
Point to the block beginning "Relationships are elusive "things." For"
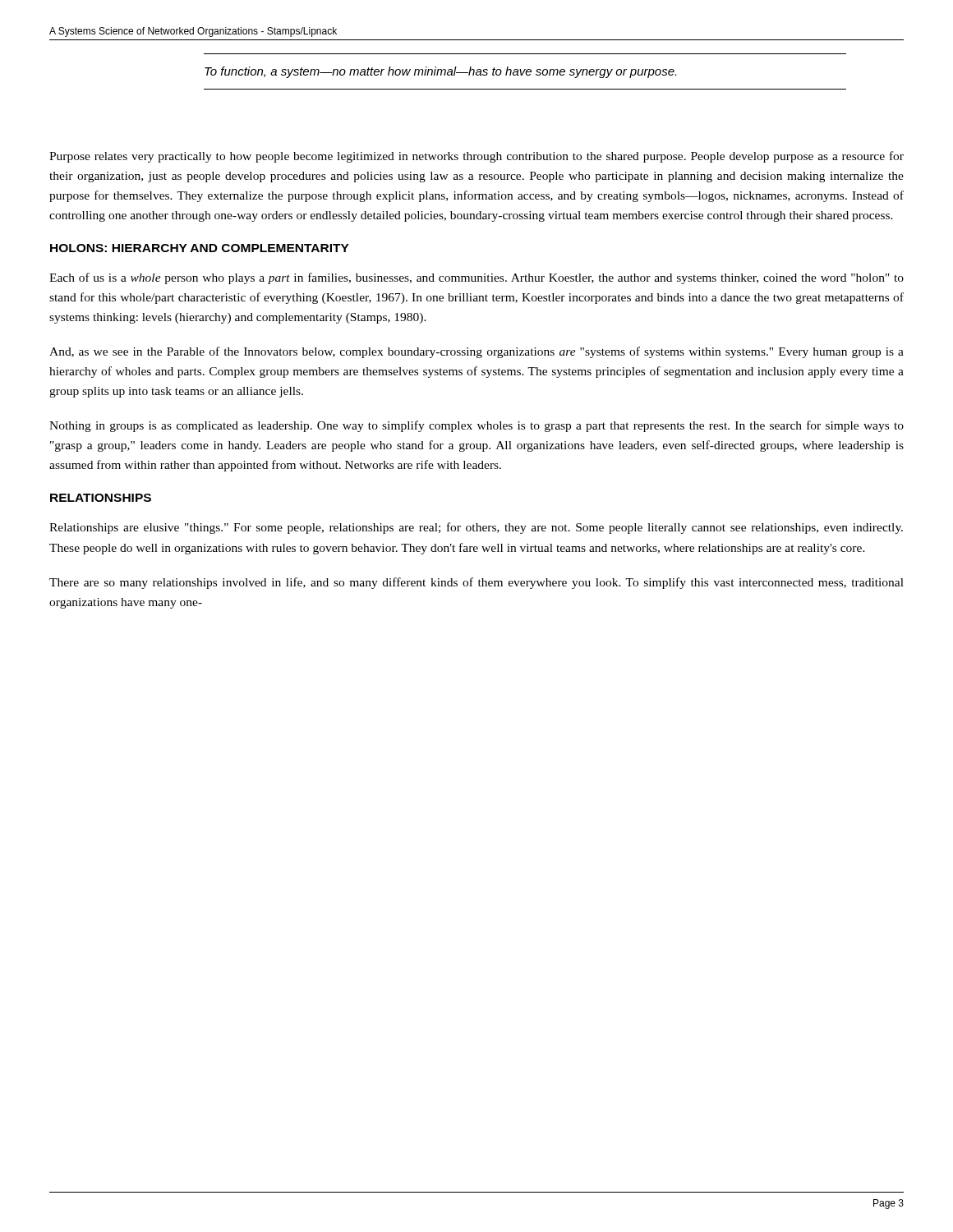[476, 538]
